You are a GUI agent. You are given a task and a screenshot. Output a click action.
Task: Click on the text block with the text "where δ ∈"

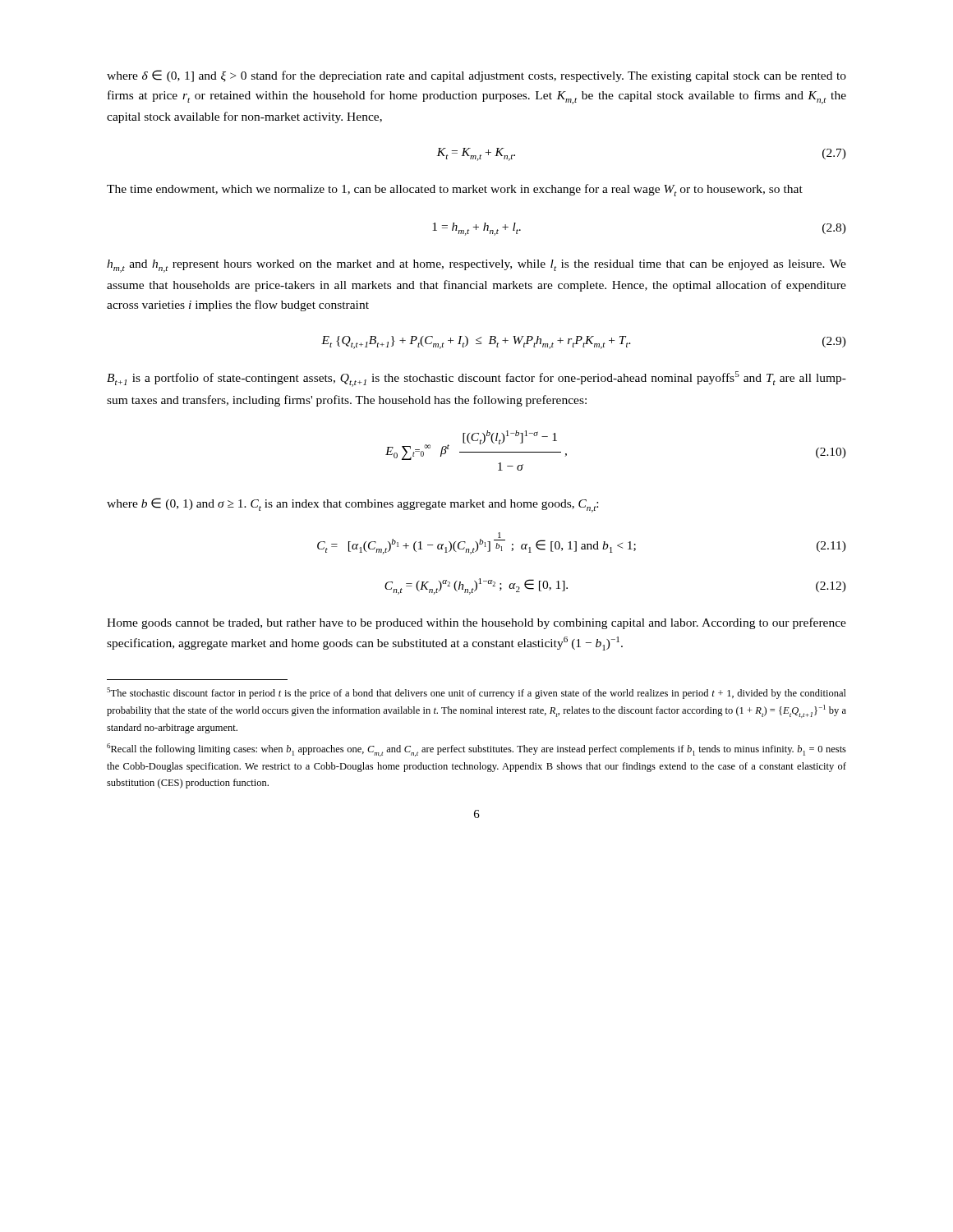coord(476,96)
